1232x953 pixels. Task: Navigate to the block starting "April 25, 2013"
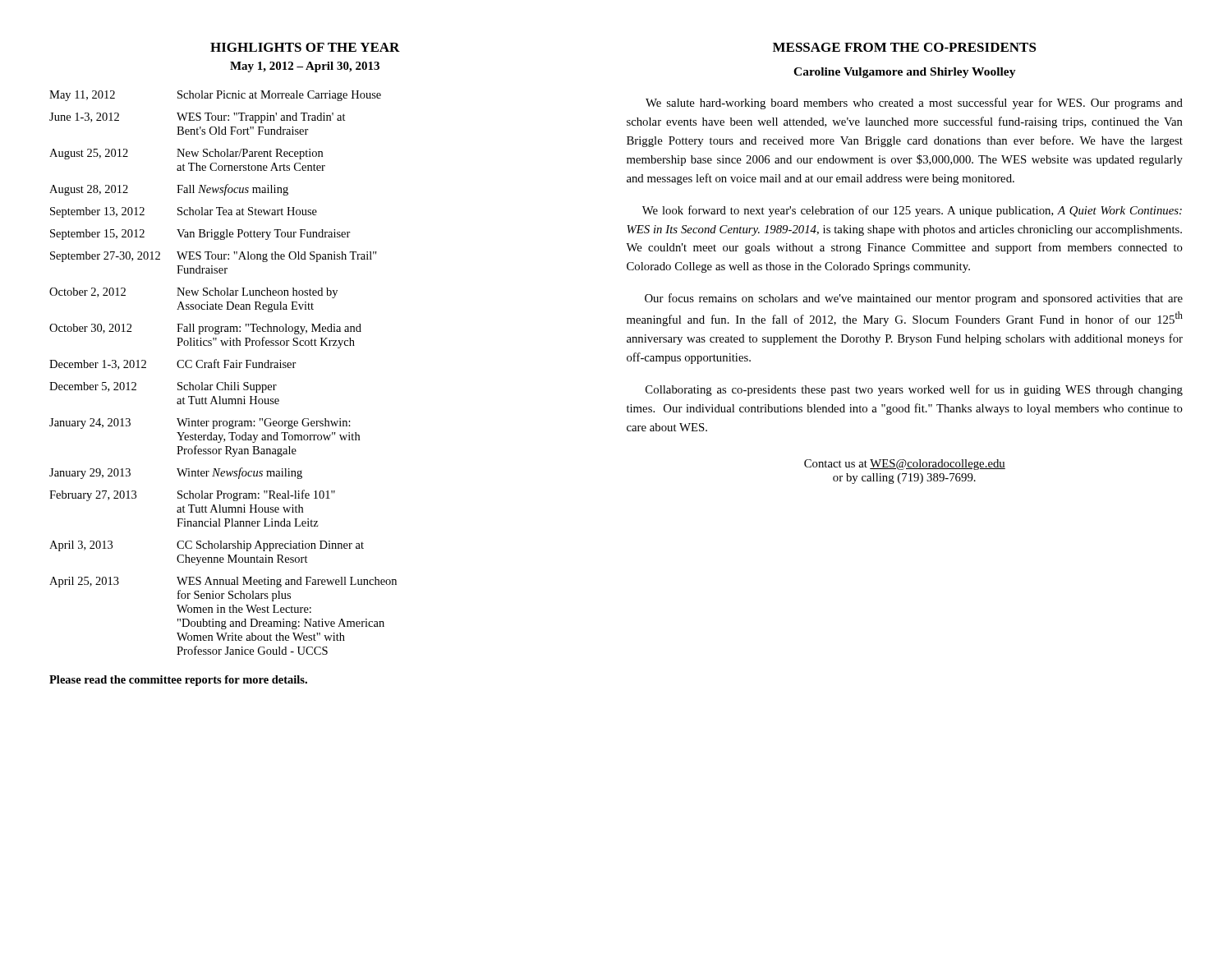(305, 616)
